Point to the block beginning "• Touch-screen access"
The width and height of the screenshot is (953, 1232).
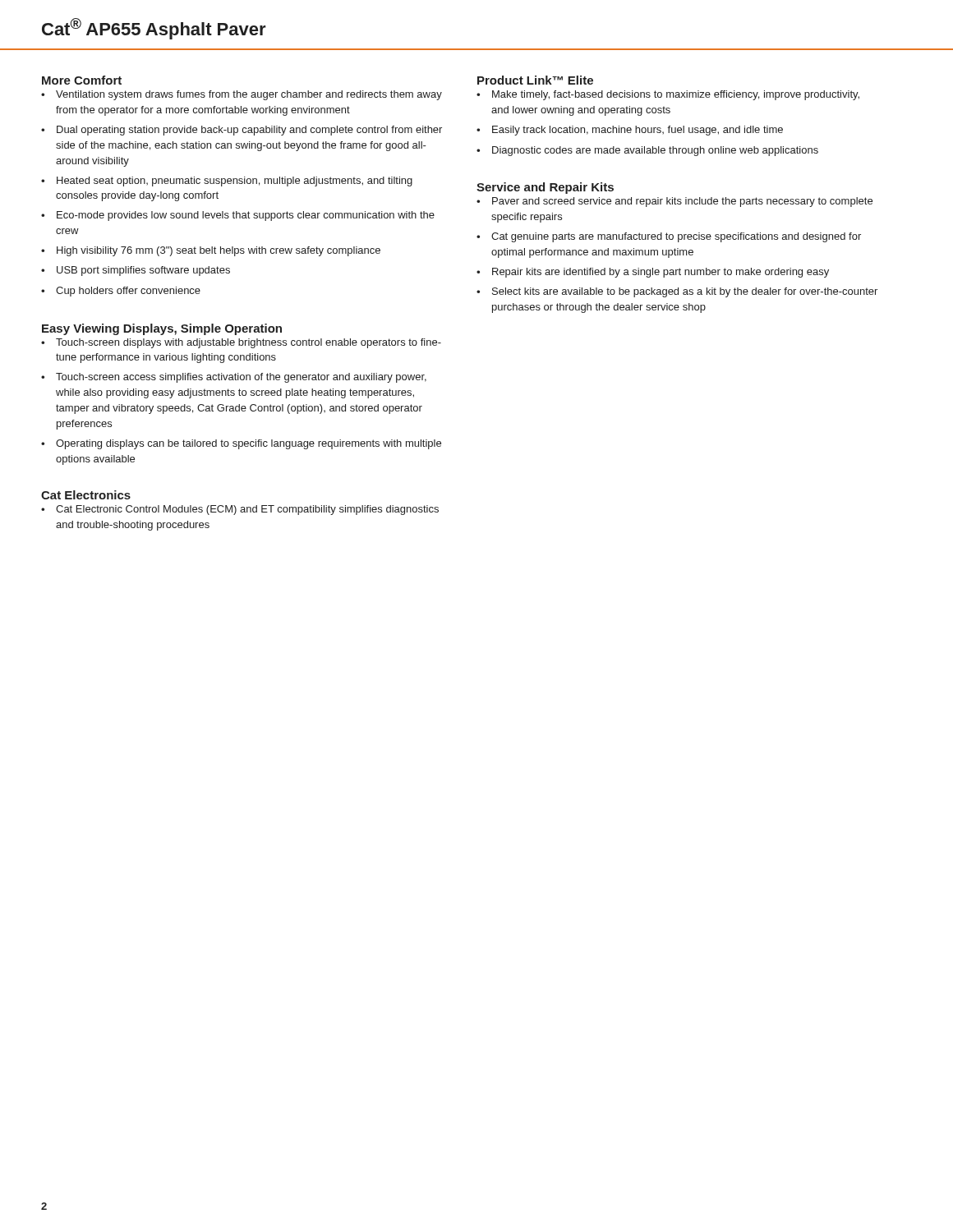242,401
